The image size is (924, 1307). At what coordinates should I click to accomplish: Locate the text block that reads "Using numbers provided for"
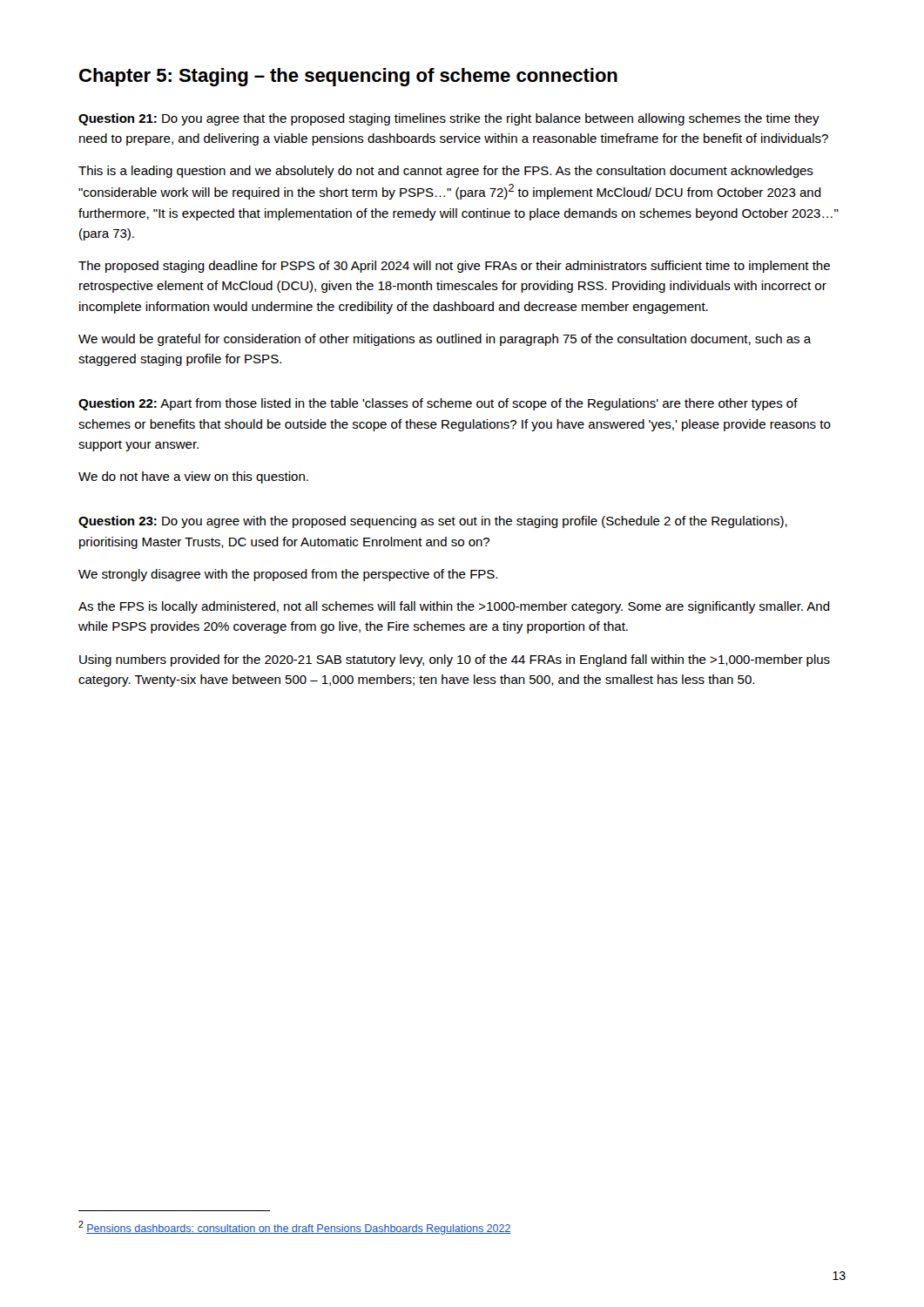point(454,669)
